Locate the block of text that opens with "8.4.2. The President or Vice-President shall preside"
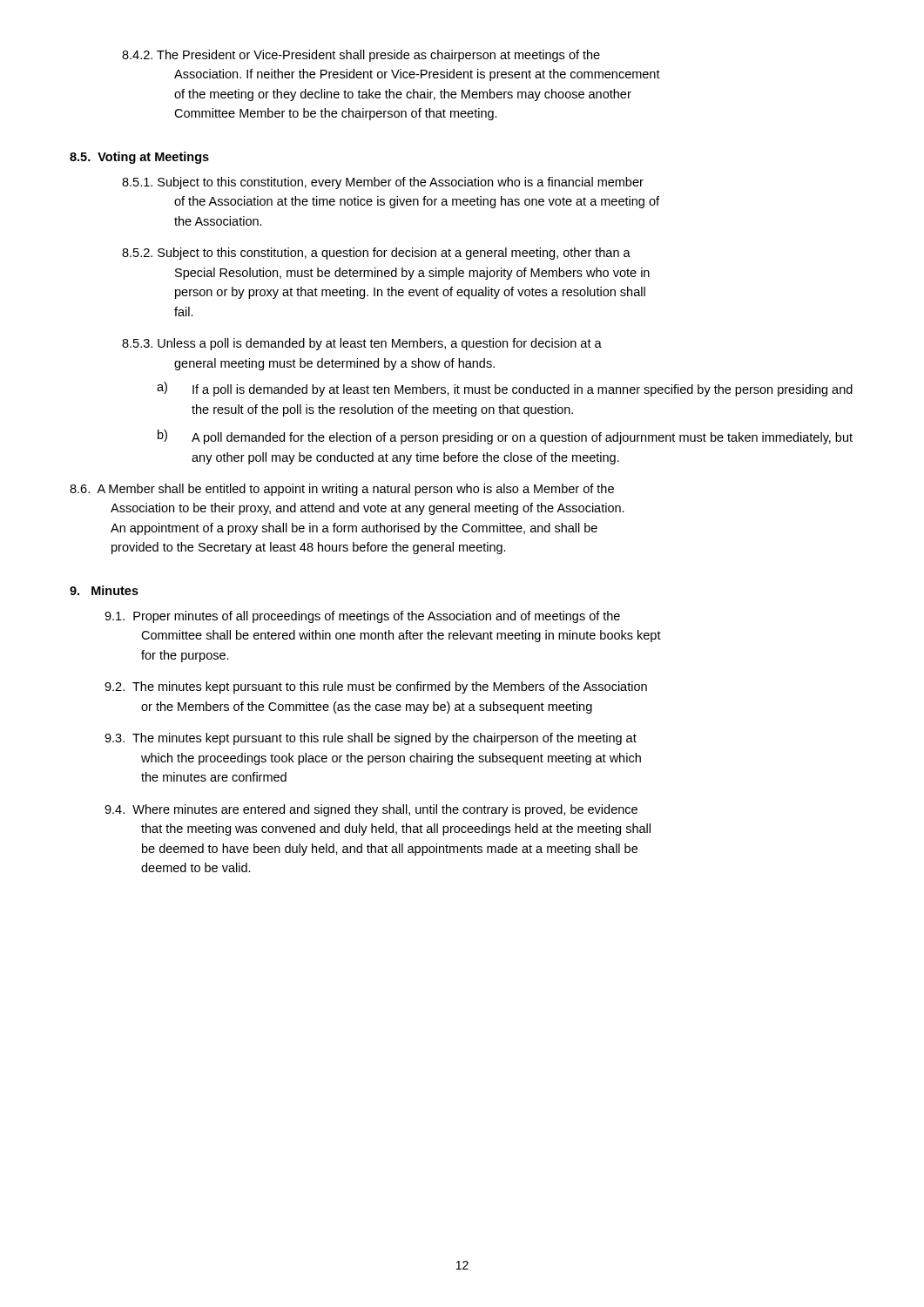 click(x=488, y=84)
